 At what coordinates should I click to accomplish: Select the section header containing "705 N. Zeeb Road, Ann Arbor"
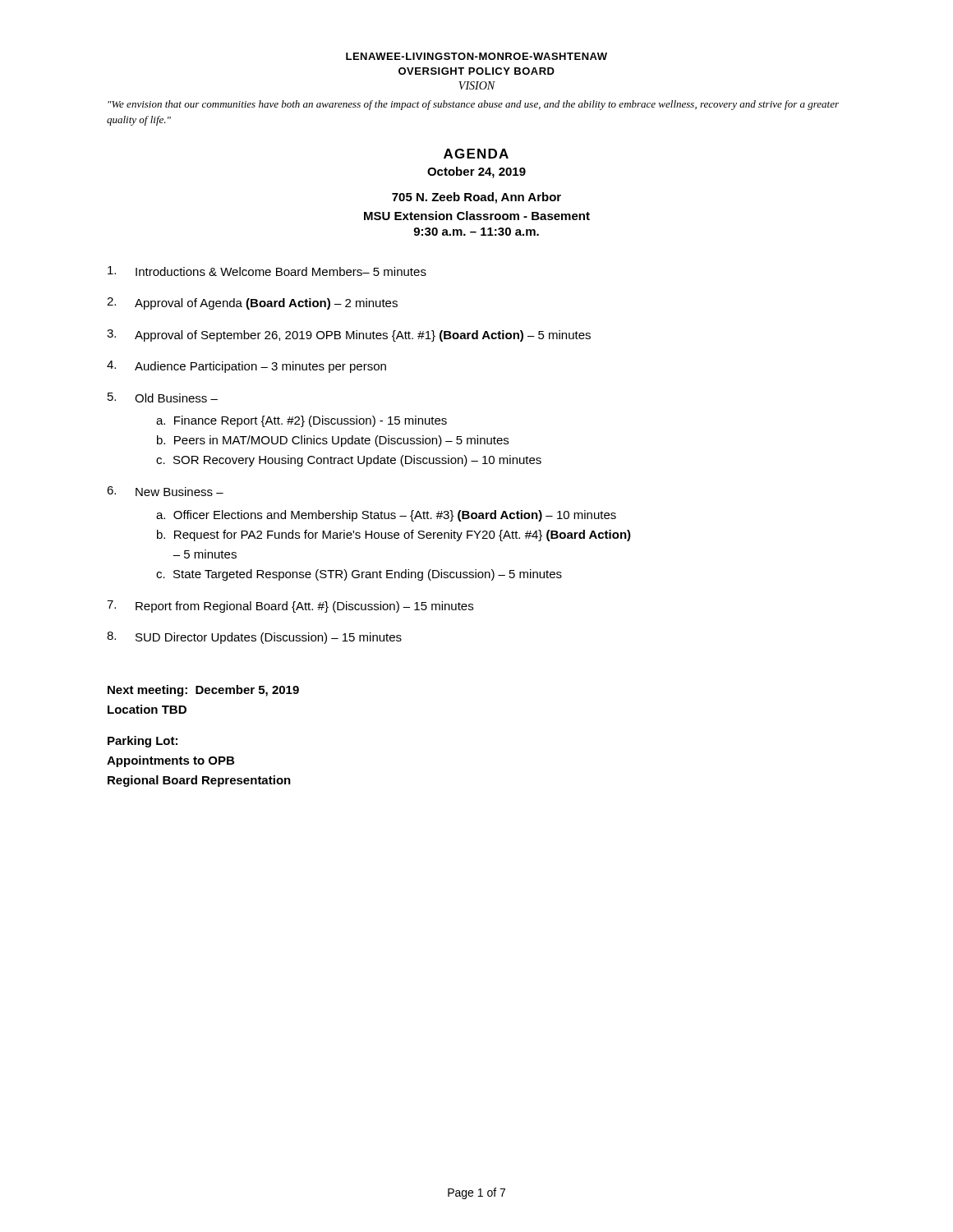pyautogui.click(x=476, y=196)
